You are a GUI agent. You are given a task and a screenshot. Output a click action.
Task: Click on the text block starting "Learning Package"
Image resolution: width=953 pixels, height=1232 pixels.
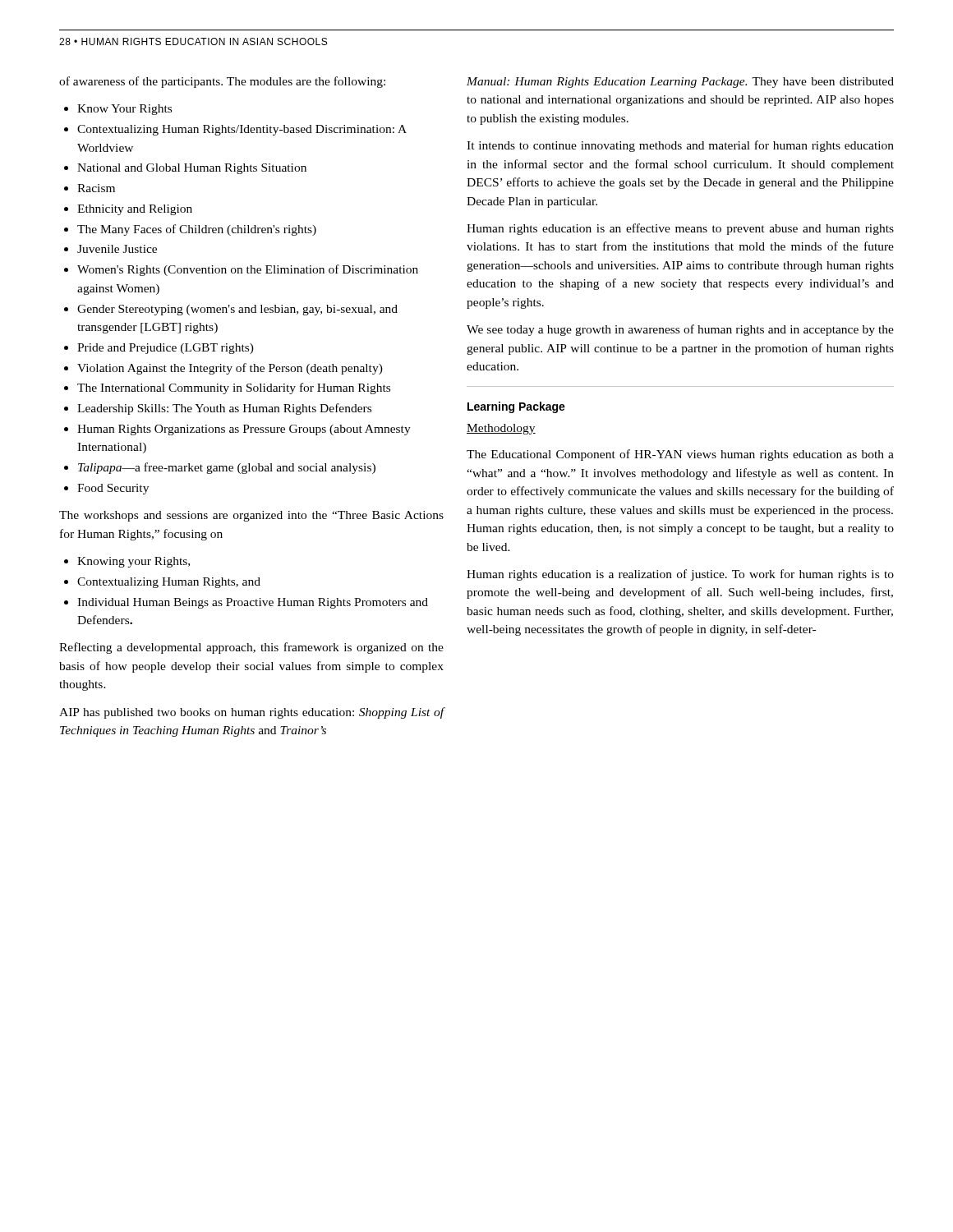tap(516, 406)
